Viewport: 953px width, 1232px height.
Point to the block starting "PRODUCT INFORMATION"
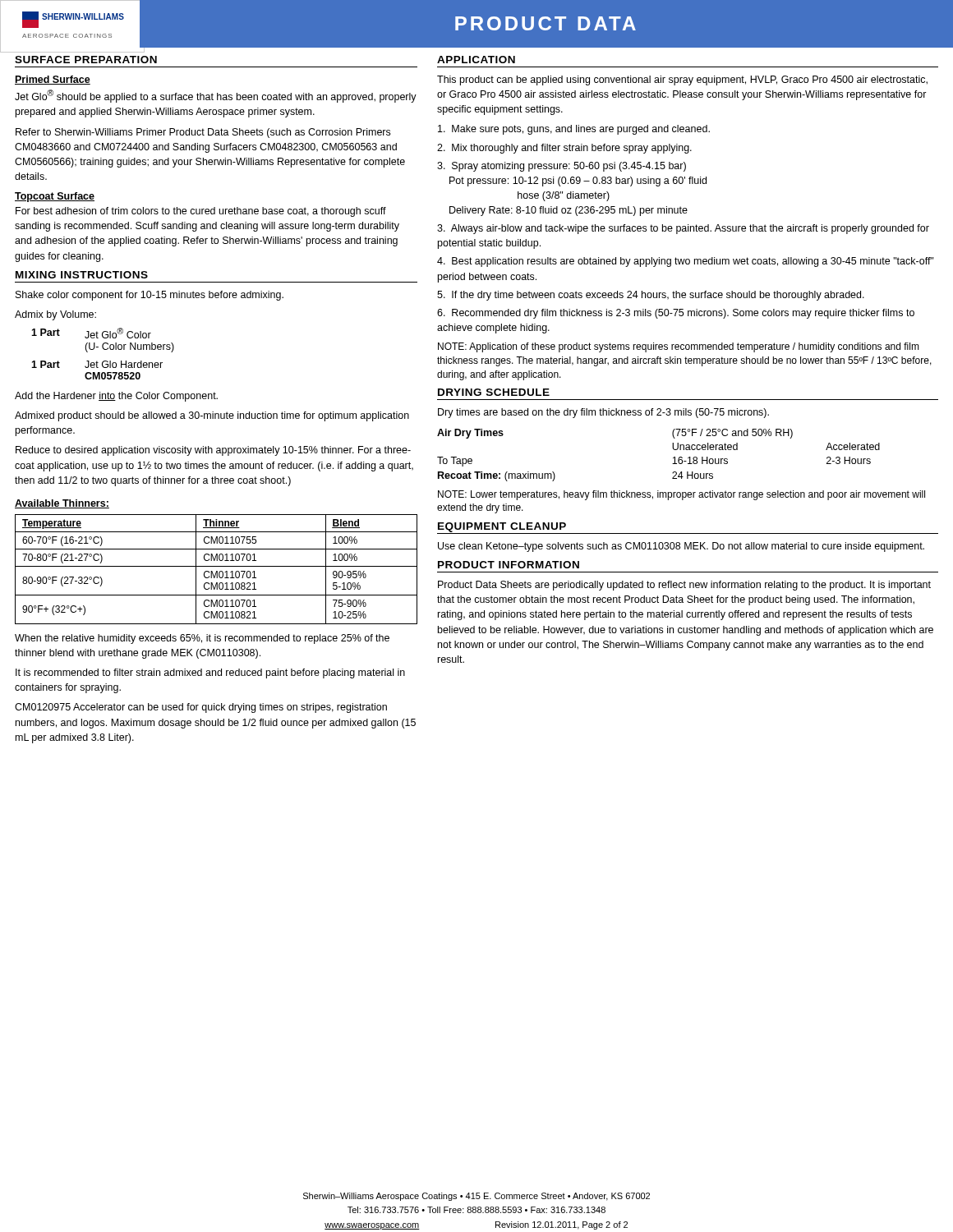[x=688, y=566]
